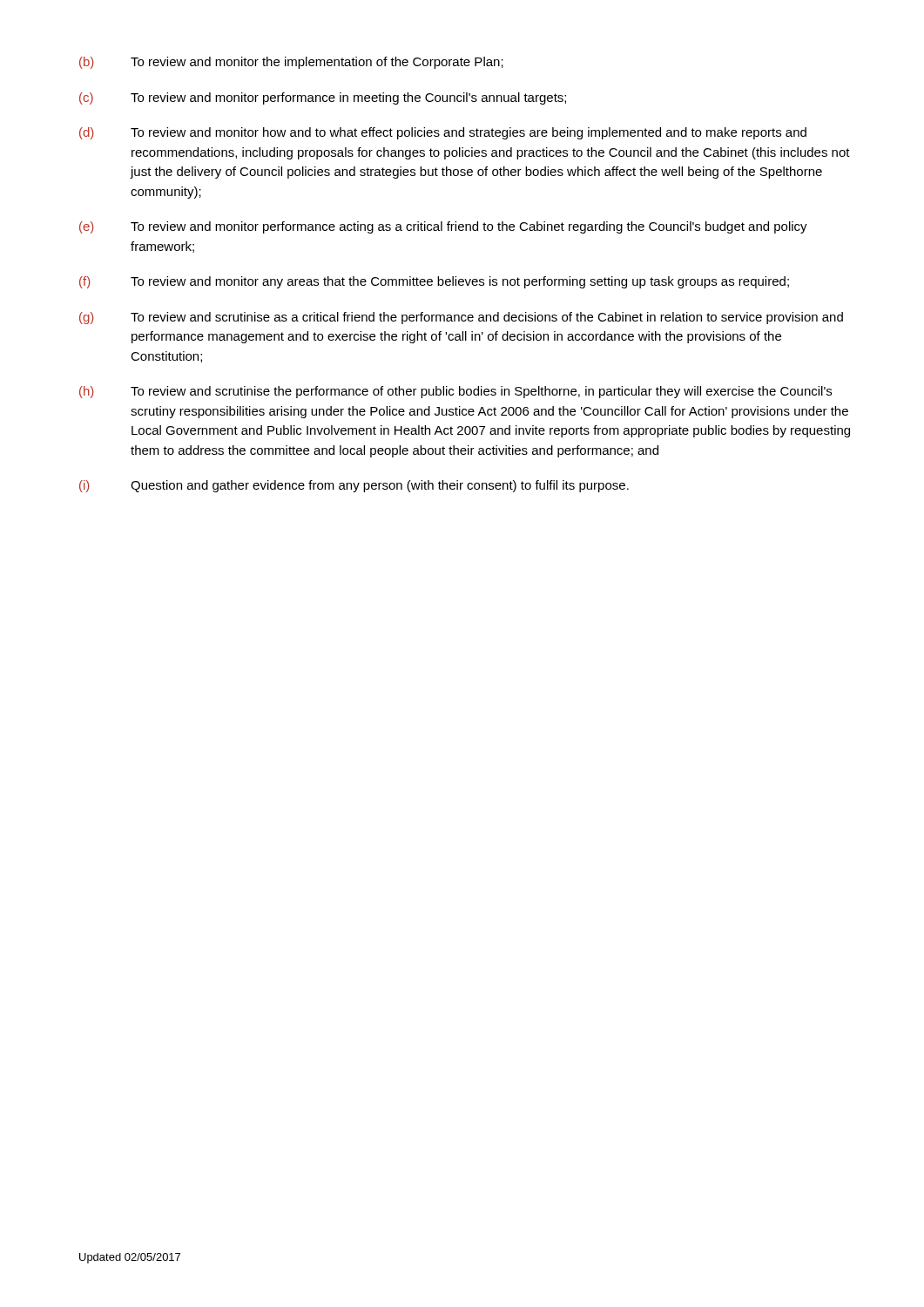924x1307 pixels.
Task: Locate the block of text that opens with "(e) To review and monitor performance"
Action: point(466,237)
